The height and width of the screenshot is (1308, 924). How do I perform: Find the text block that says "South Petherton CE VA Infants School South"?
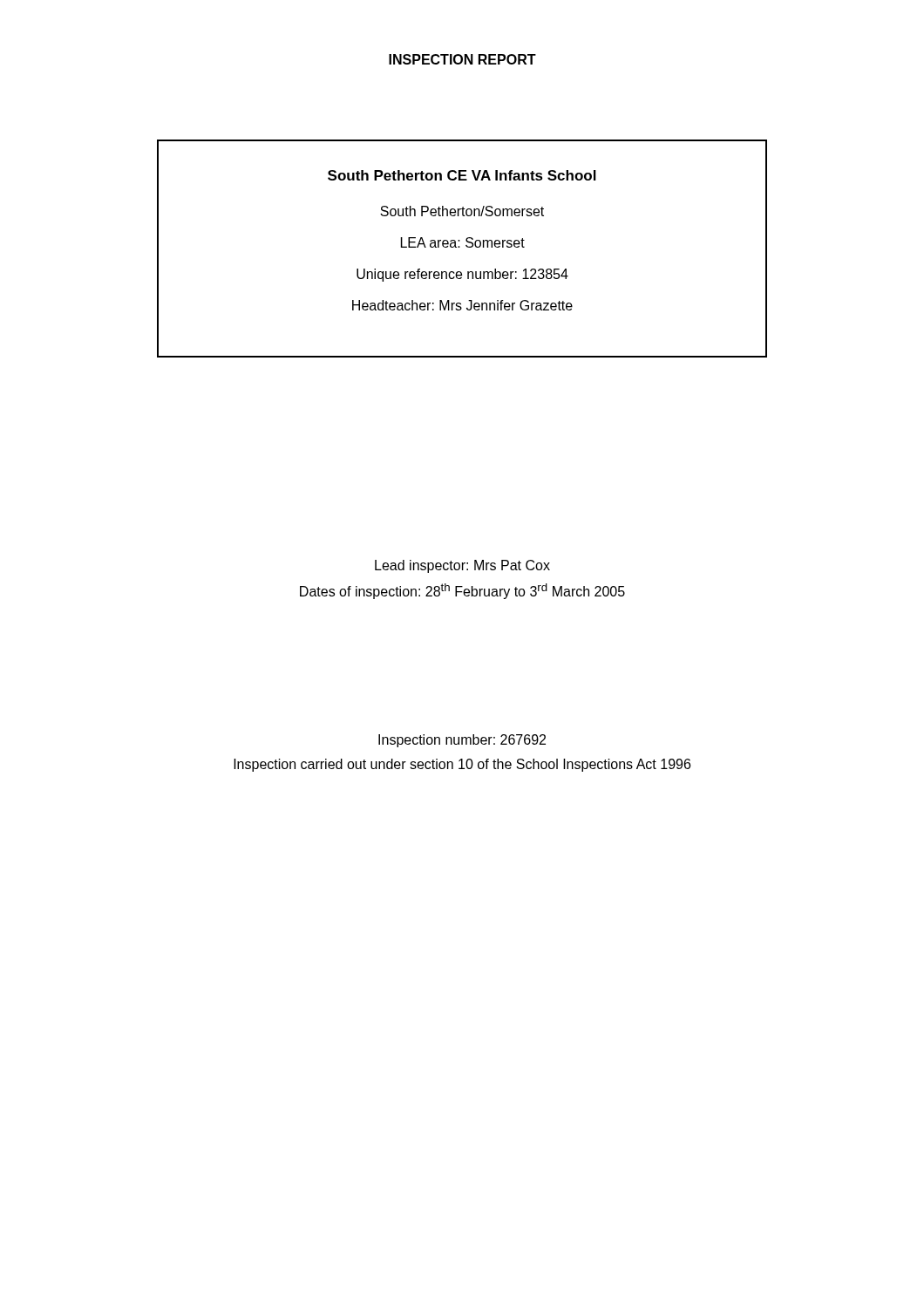[x=462, y=241]
